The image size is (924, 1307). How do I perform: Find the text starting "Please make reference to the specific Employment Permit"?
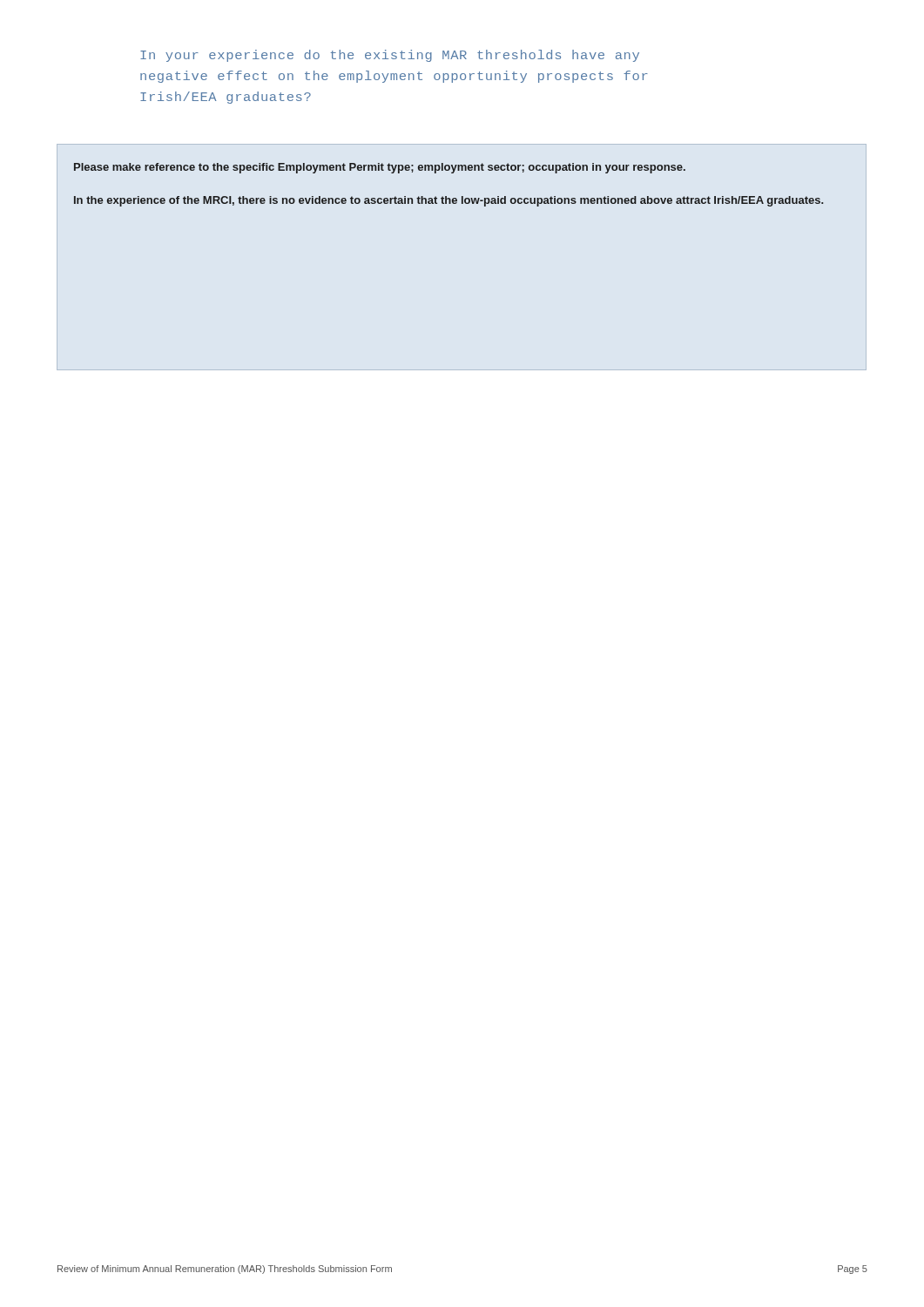[380, 168]
